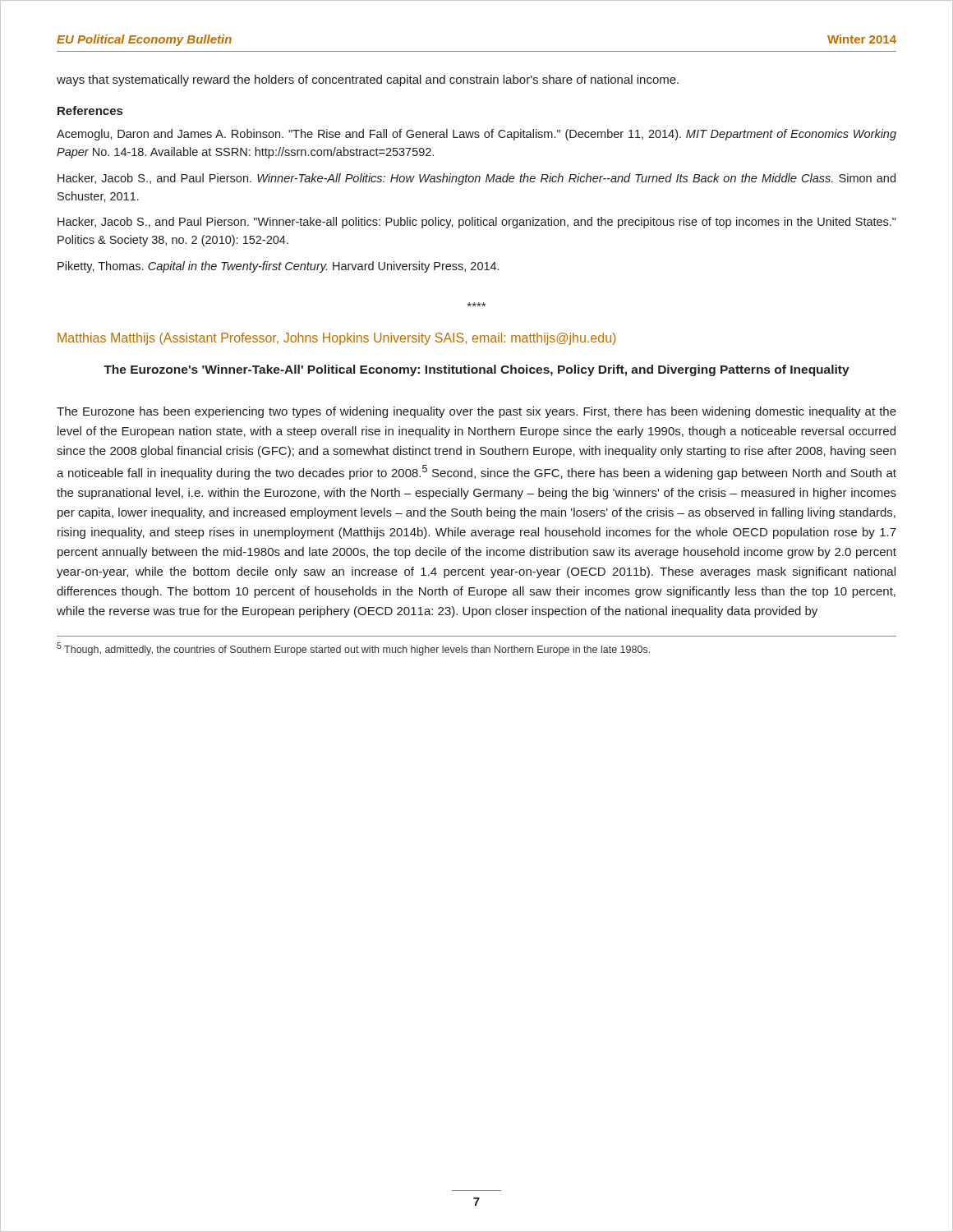
Task: Point to the region starting "5 Though, admittedly, the countries of Southern Europe"
Action: (x=354, y=648)
